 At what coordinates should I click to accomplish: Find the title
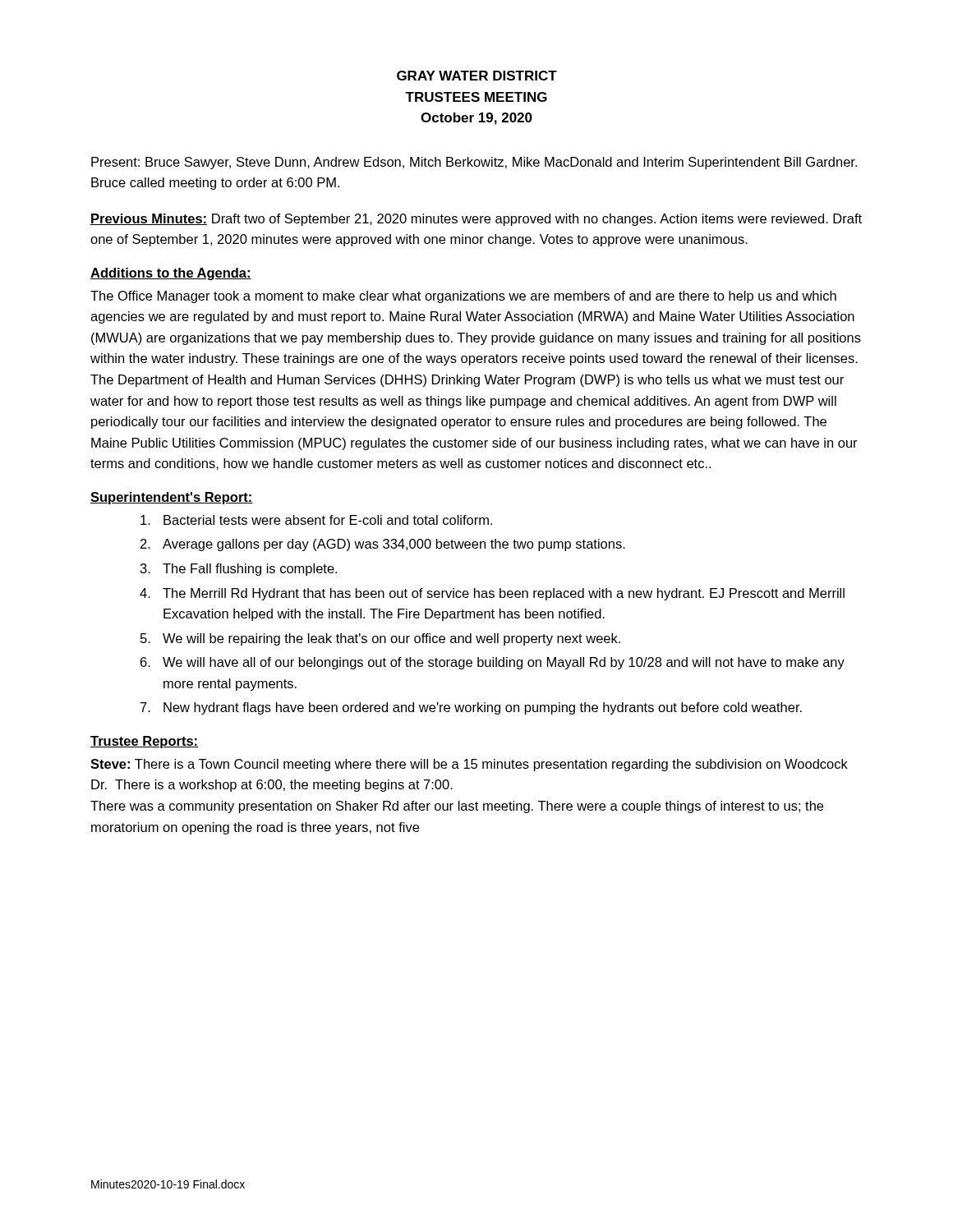pos(476,97)
